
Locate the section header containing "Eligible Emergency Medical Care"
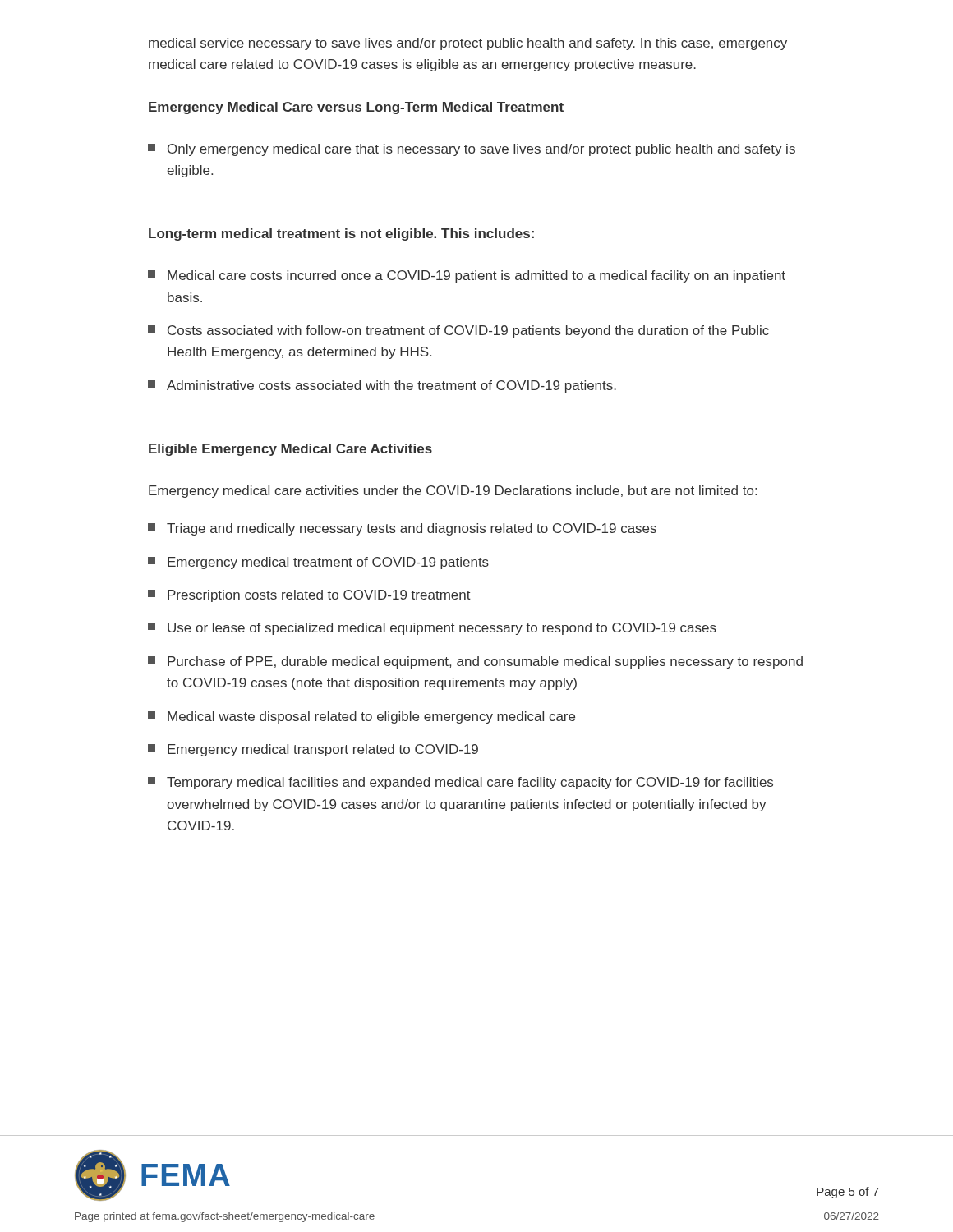(290, 449)
